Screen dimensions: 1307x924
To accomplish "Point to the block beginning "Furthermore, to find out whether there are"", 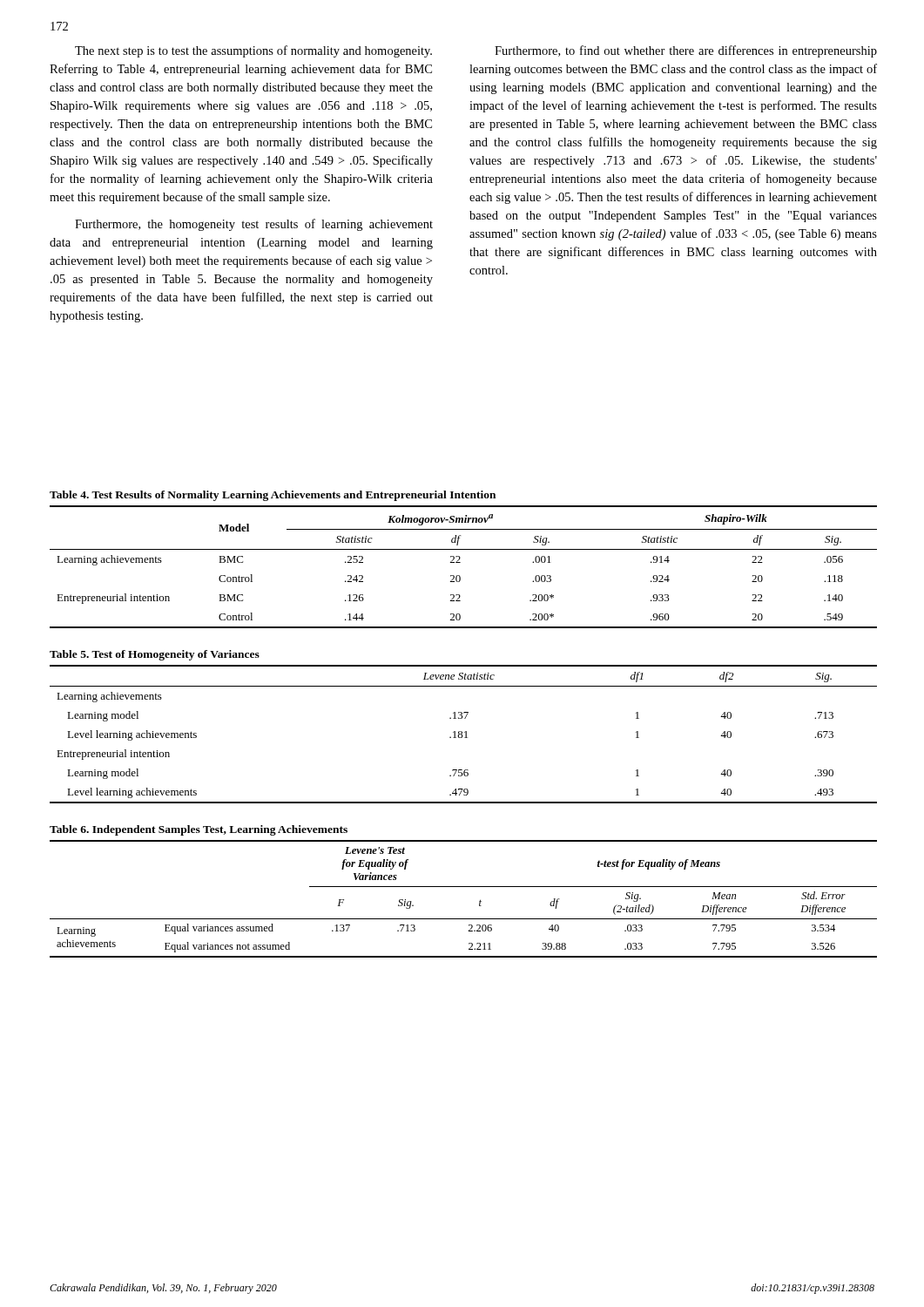I will coord(673,161).
